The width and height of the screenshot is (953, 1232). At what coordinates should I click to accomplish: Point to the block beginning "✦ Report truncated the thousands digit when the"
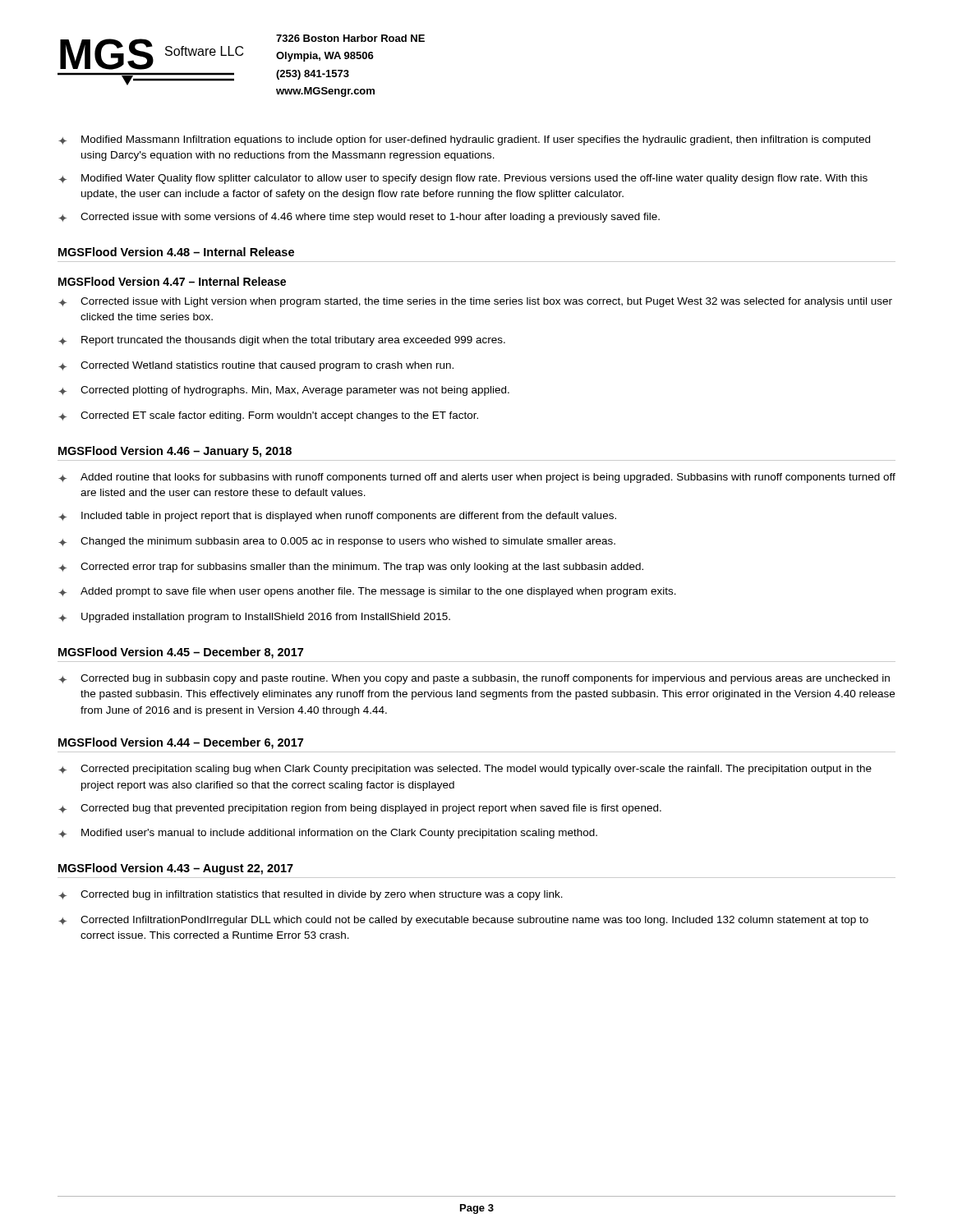[x=476, y=341]
